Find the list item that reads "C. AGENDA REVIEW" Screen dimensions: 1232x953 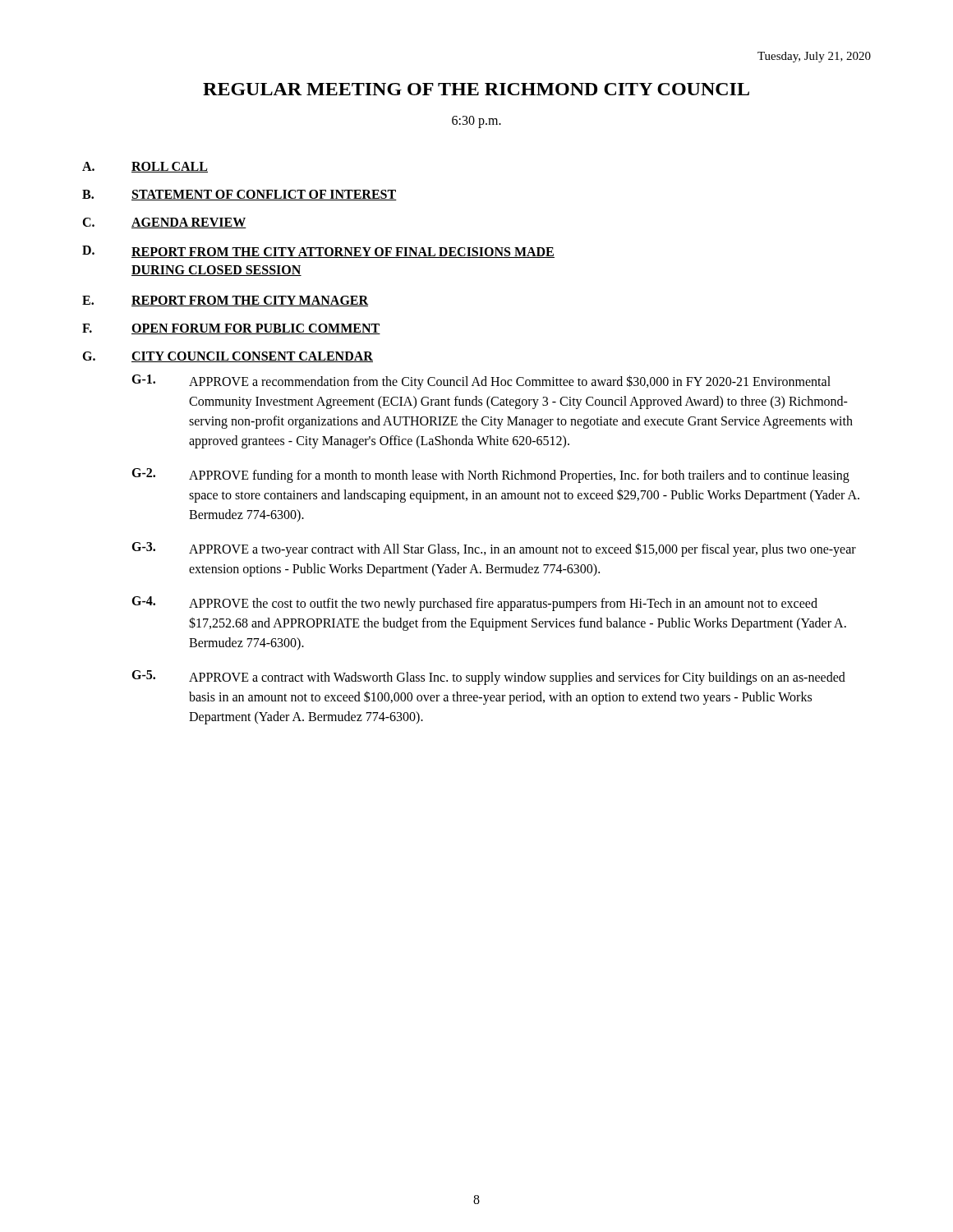click(164, 223)
